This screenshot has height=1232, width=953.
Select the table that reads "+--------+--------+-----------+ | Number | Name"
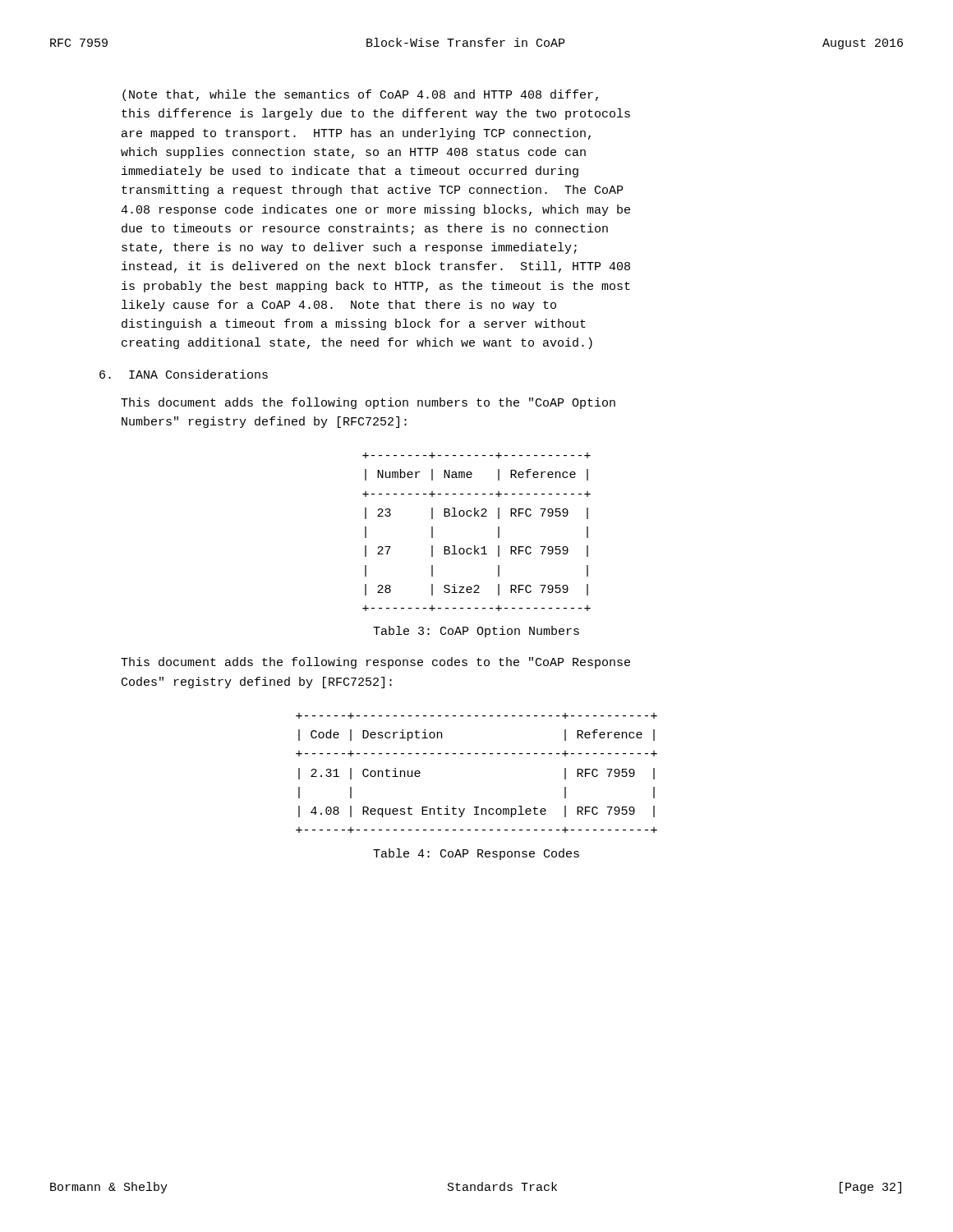coord(476,533)
